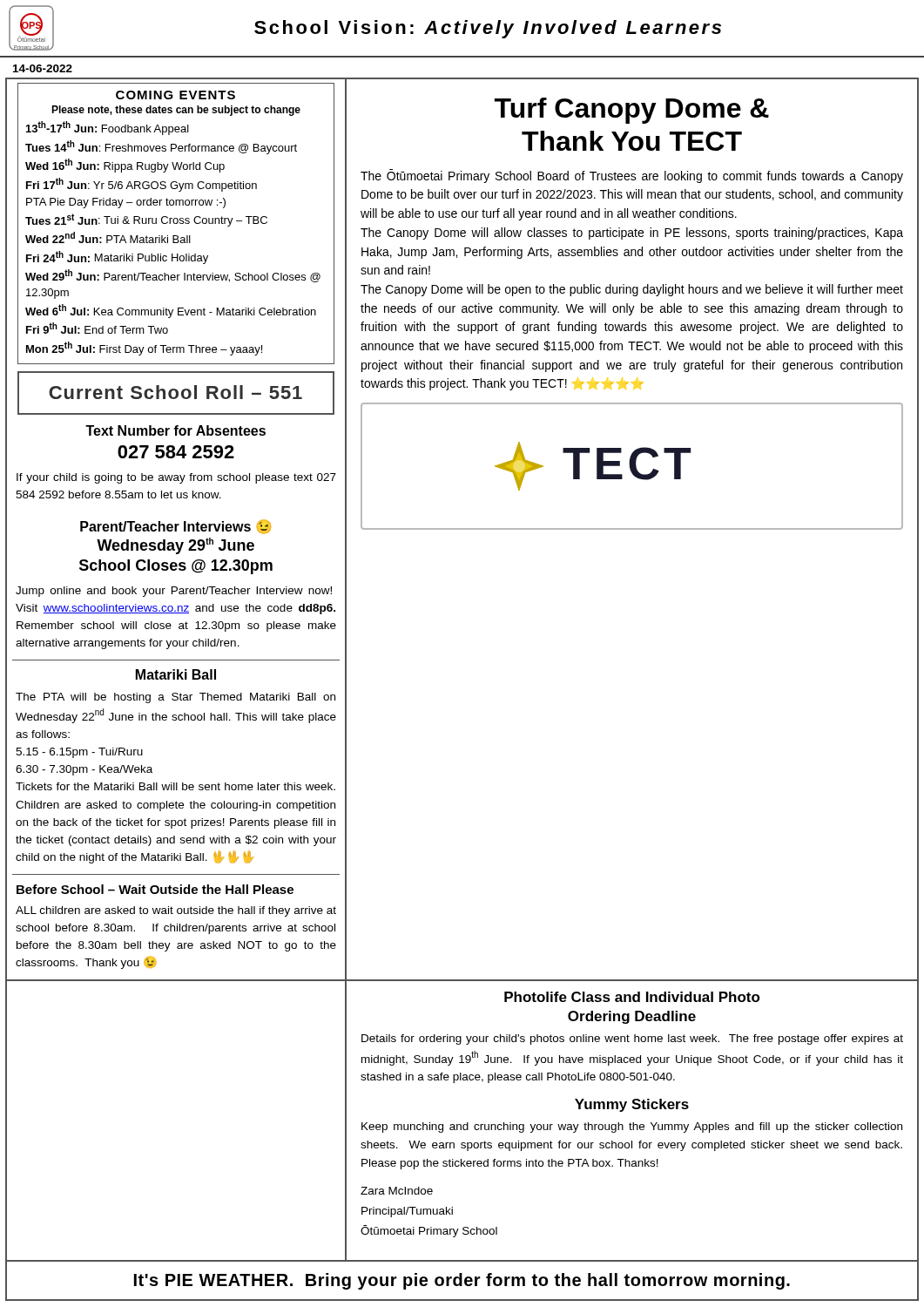
Task: Select the logo
Action: [632, 466]
